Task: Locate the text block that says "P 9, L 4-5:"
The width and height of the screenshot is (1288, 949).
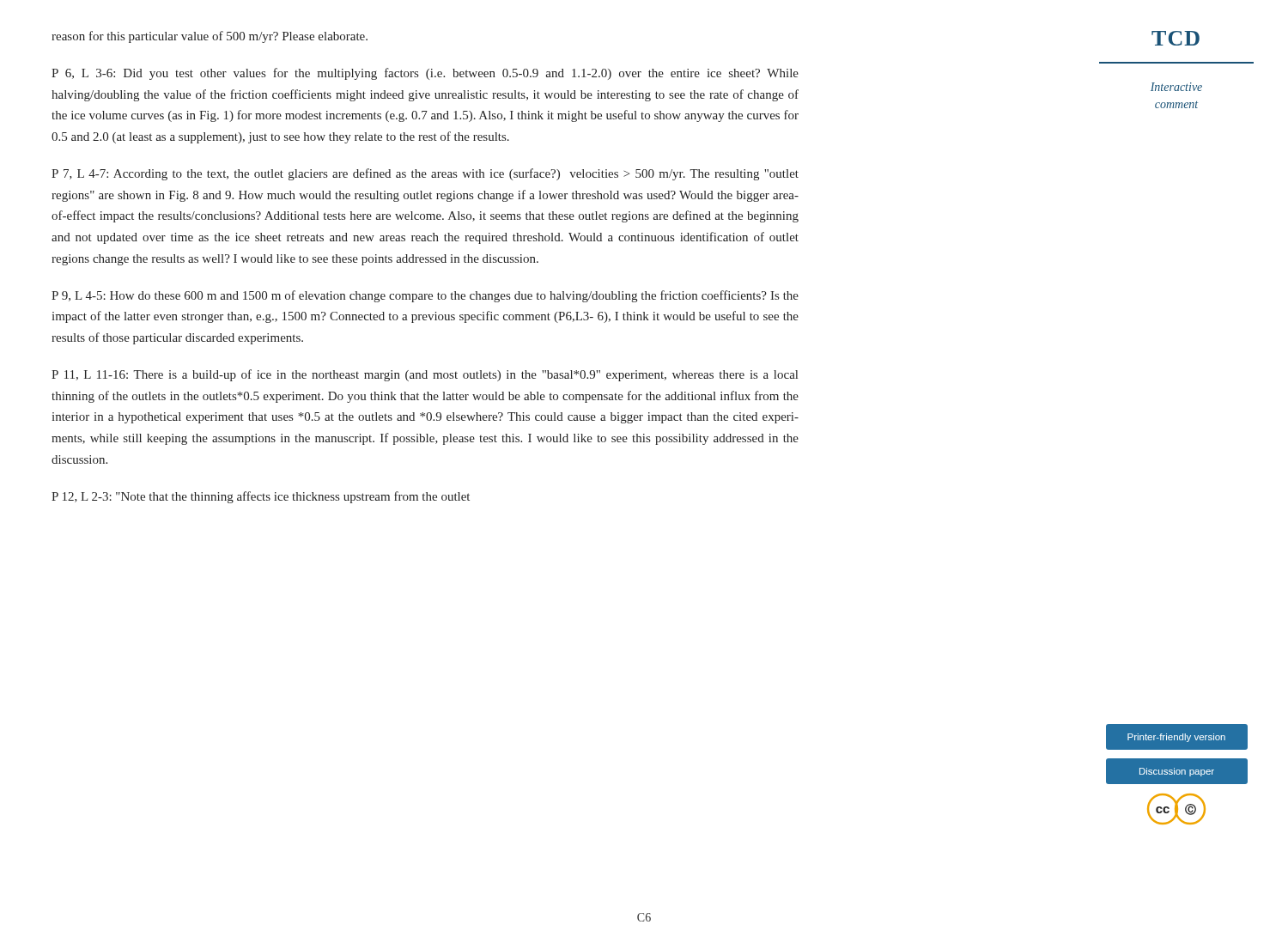Action: tap(425, 316)
